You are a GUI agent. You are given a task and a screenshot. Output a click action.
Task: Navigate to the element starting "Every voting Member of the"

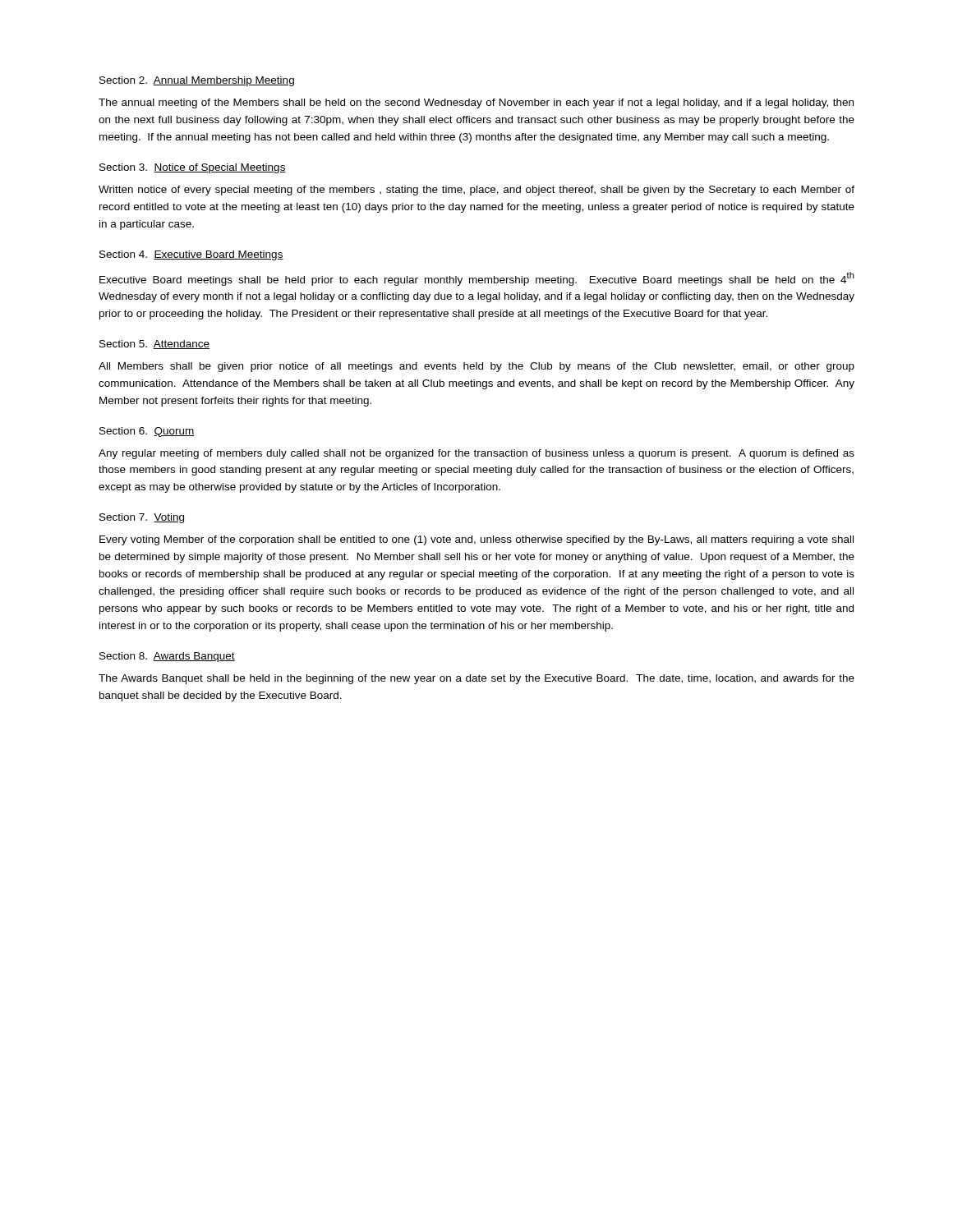tap(476, 582)
